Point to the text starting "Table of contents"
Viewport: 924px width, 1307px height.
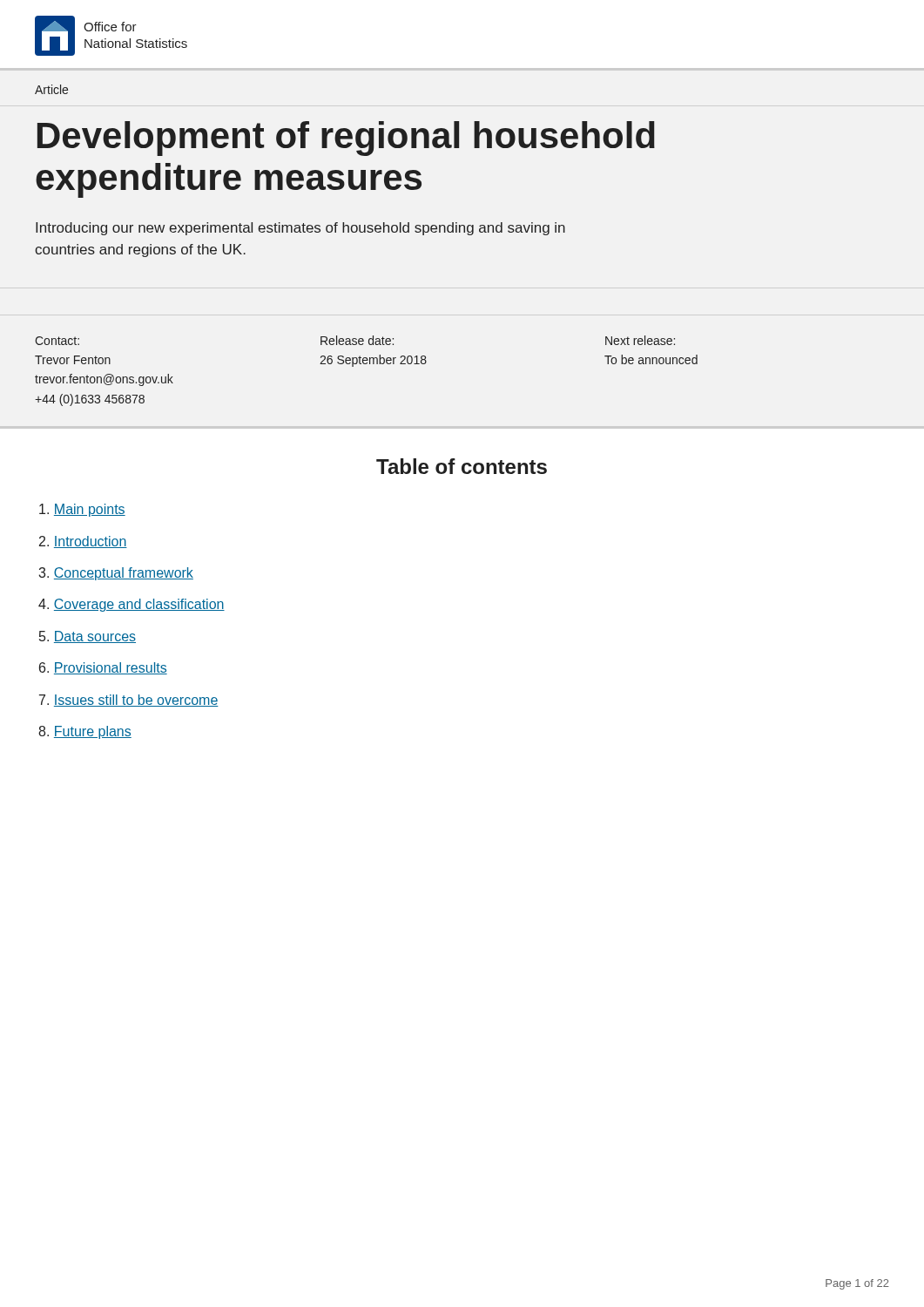(x=462, y=467)
